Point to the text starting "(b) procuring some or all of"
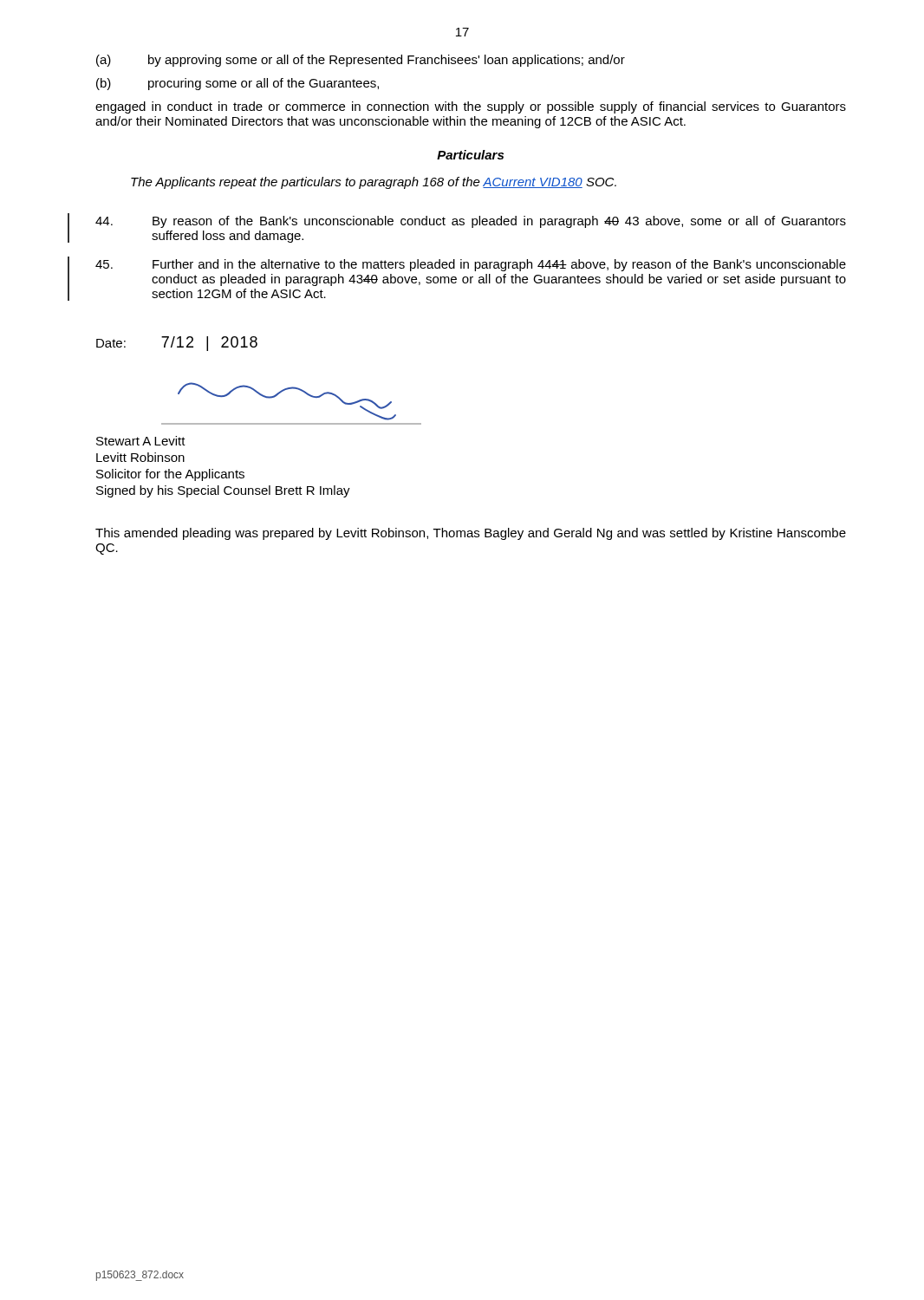Viewport: 924px width, 1300px height. [x=238, y=84]
